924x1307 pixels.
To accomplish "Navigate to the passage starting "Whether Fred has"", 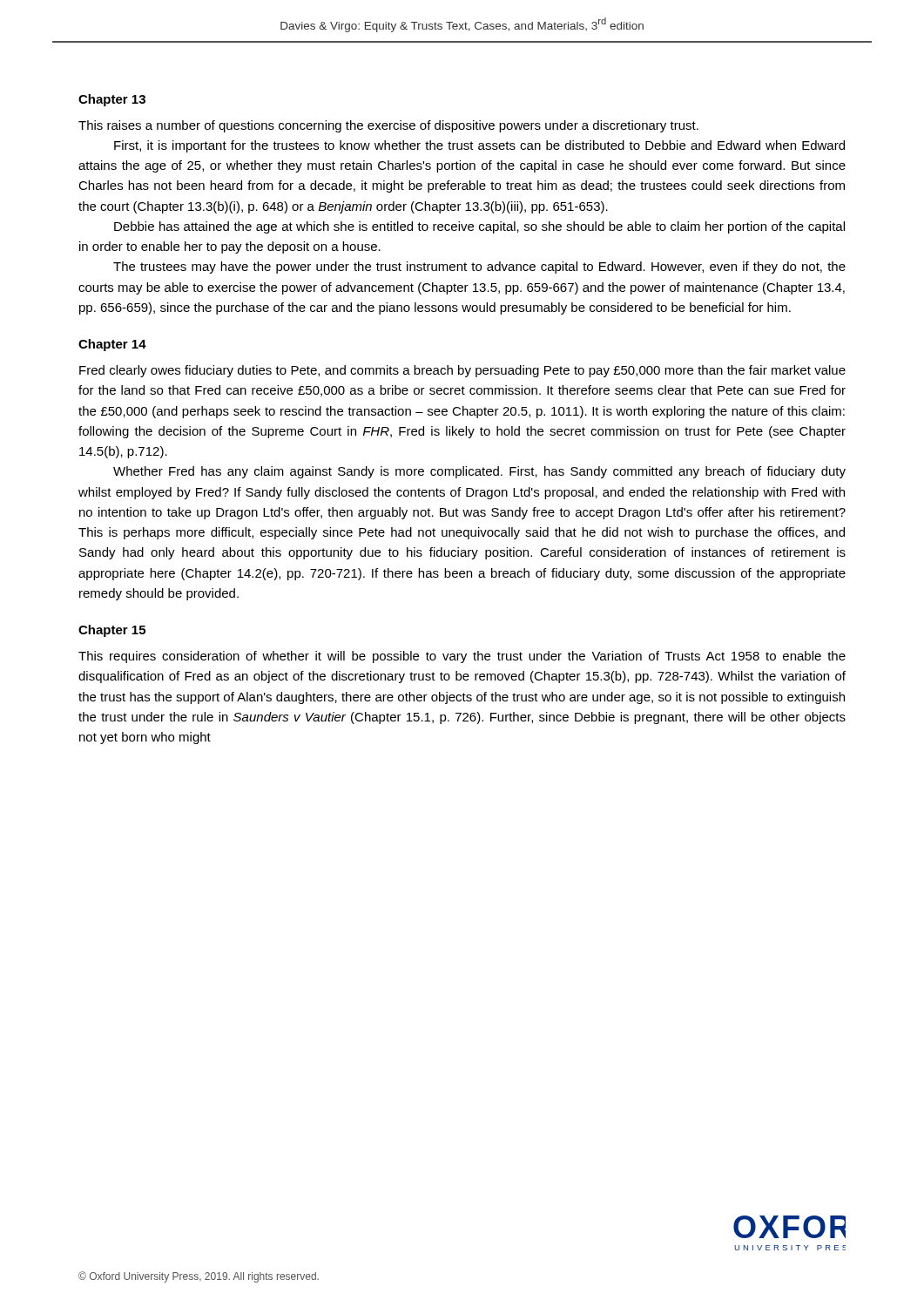I will pos(462,532).
